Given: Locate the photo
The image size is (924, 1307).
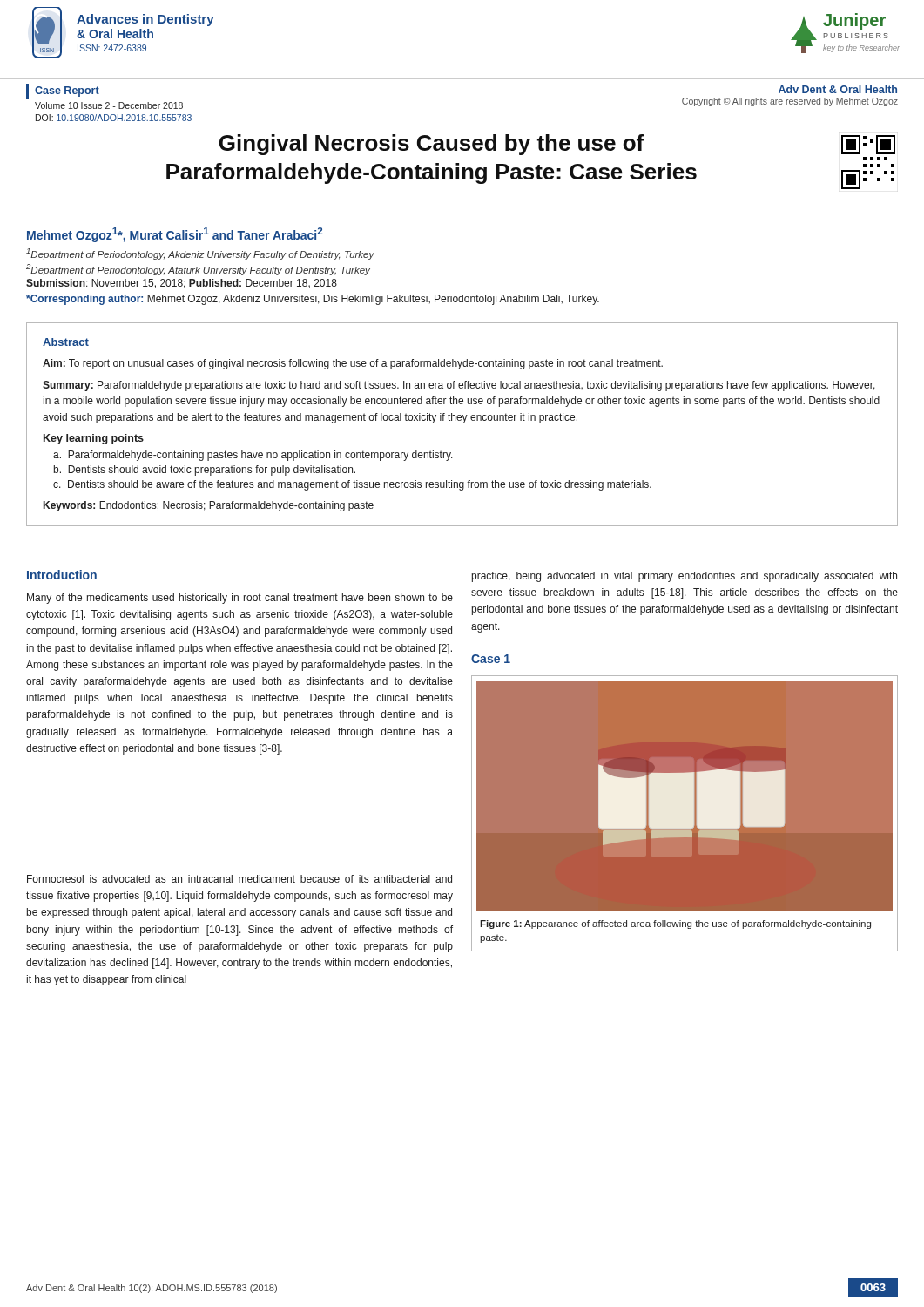Looking at the screenshot, I should point(684,813).
